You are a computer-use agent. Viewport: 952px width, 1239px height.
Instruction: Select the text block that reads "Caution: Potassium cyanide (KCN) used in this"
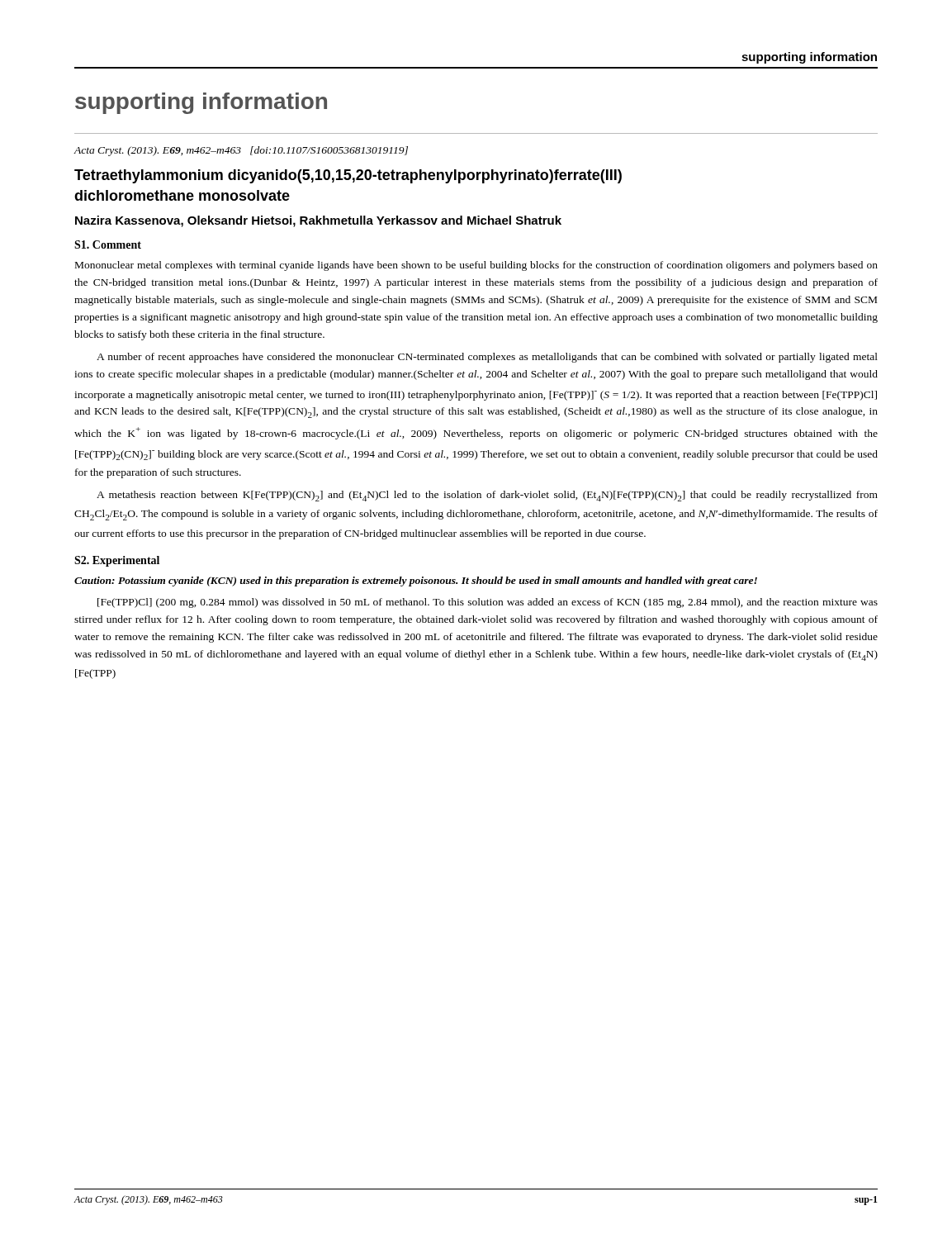point(416,580)
